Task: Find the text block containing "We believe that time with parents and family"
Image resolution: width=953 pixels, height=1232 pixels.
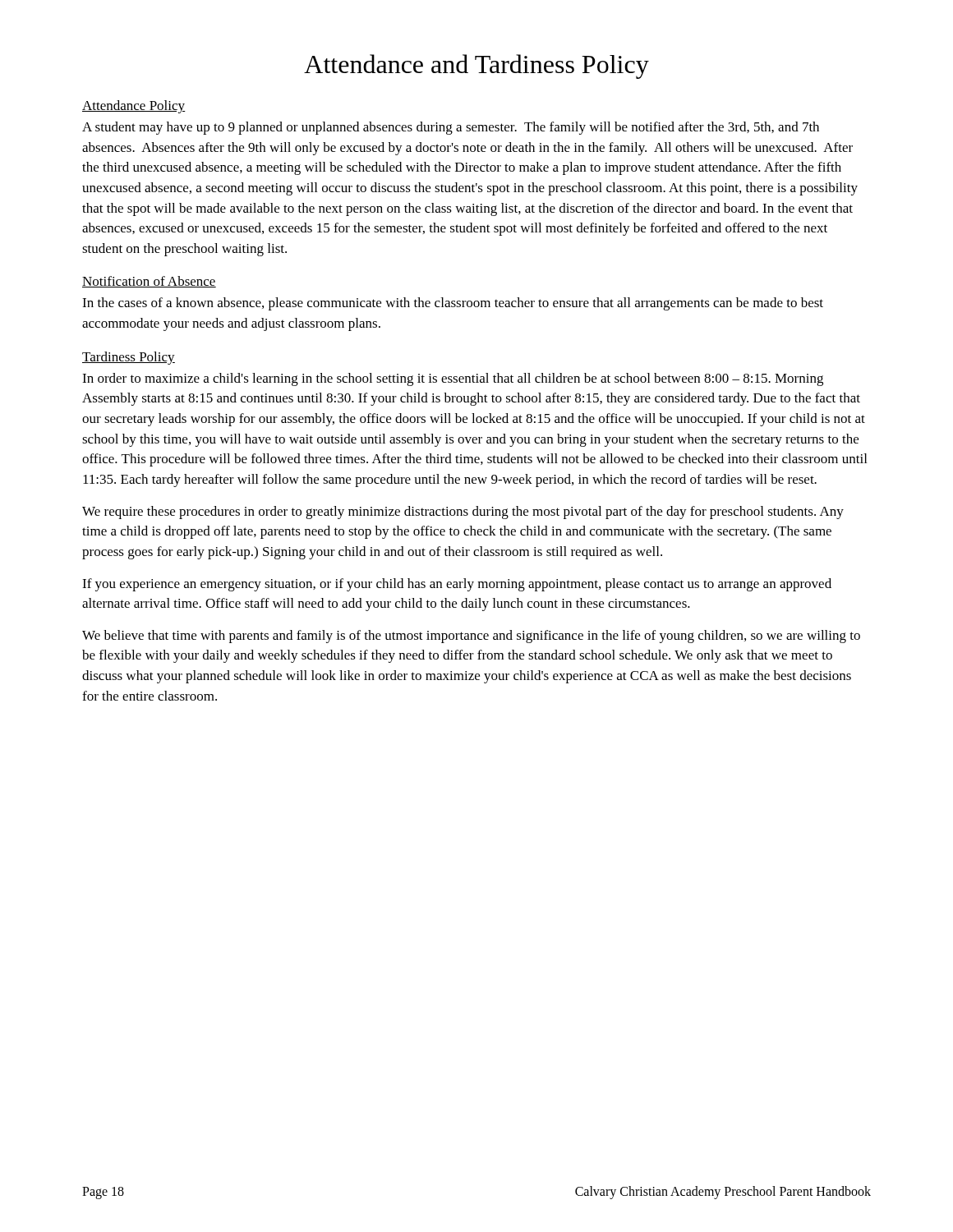Action: pyautogui.click(x=471, y=666)
